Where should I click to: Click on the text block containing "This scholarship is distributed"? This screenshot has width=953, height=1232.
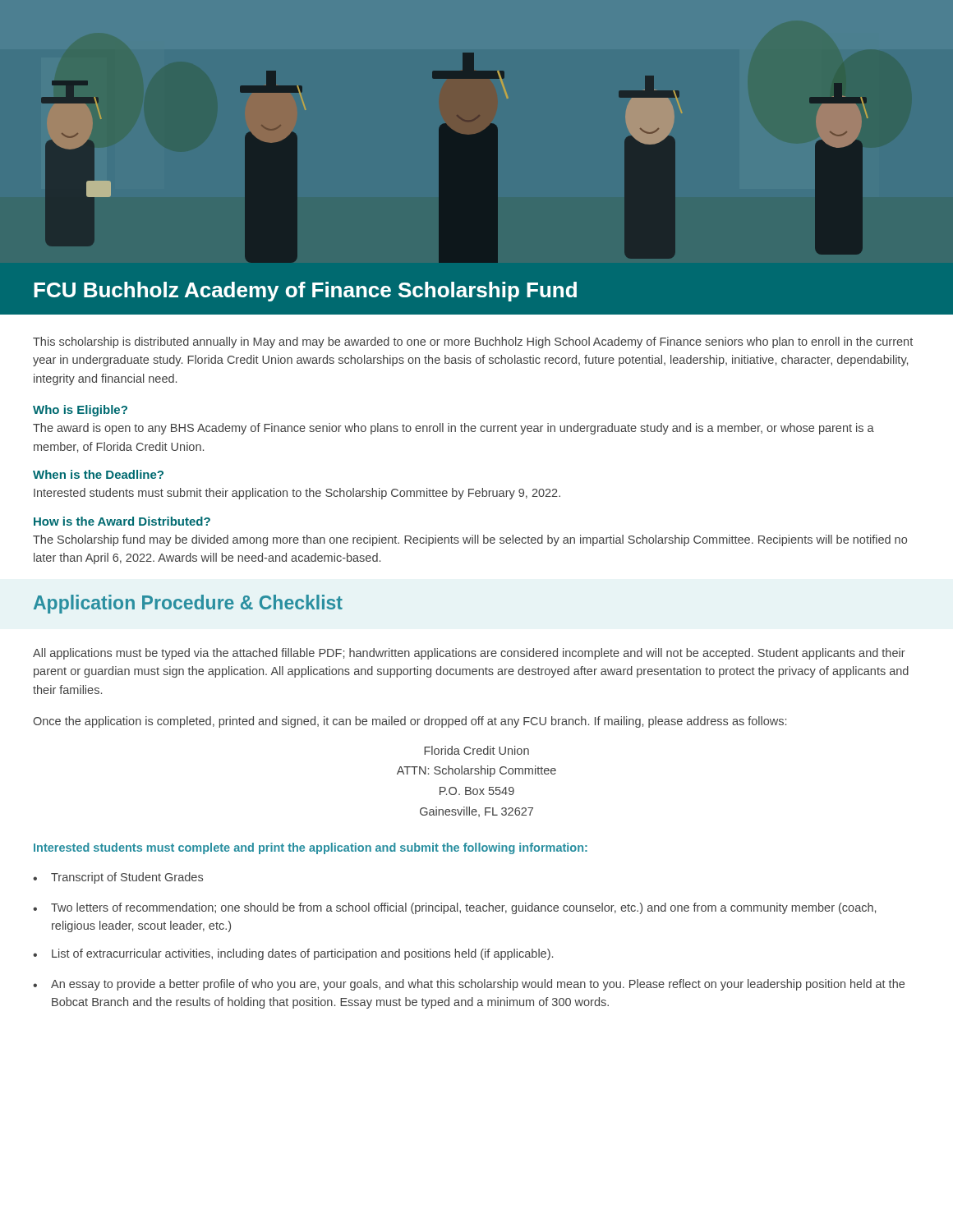473,360
